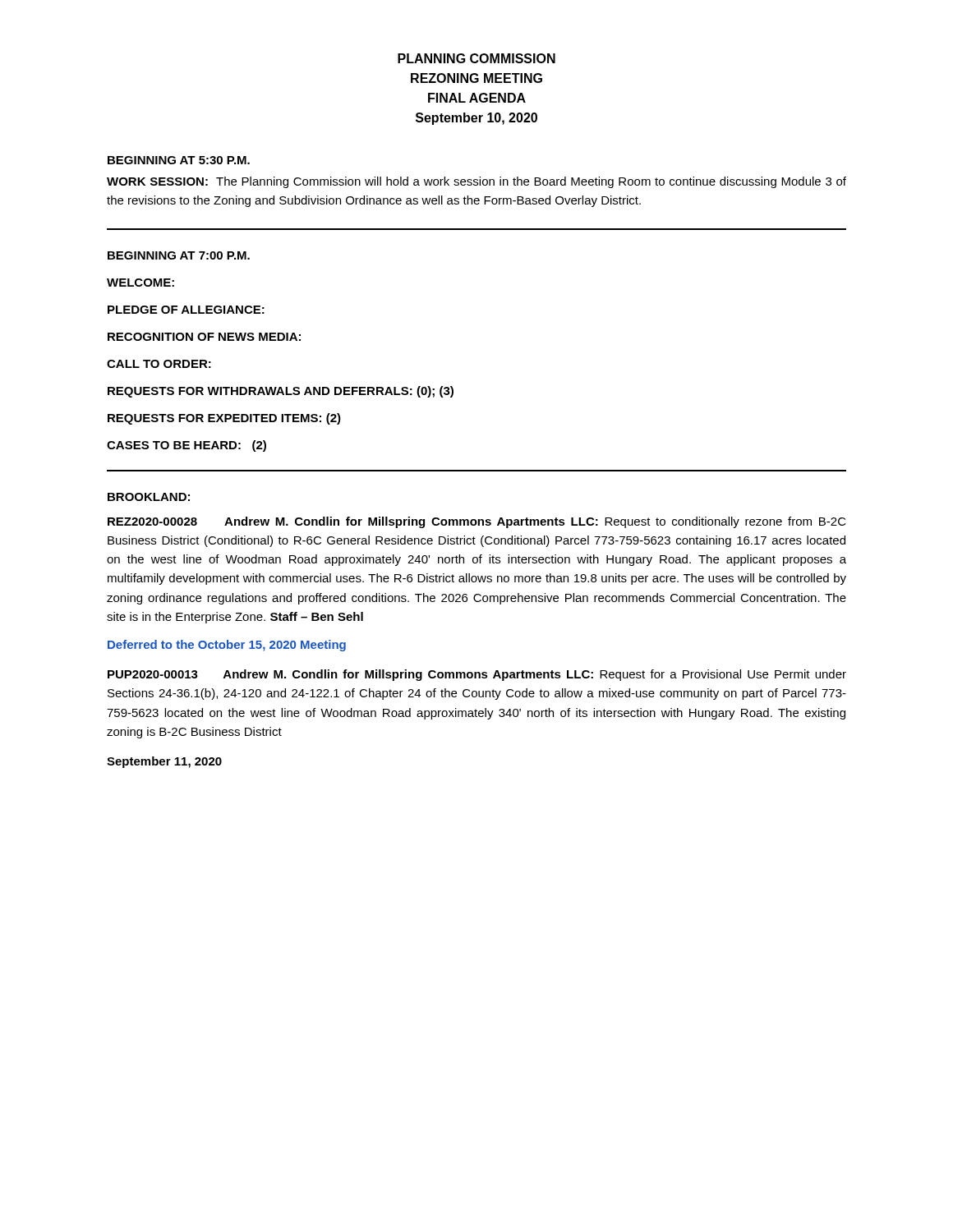Locate the element starting "BEGINNING AT 7:00 P.M."
953x1232 pixels.
(x=179, y=255)
